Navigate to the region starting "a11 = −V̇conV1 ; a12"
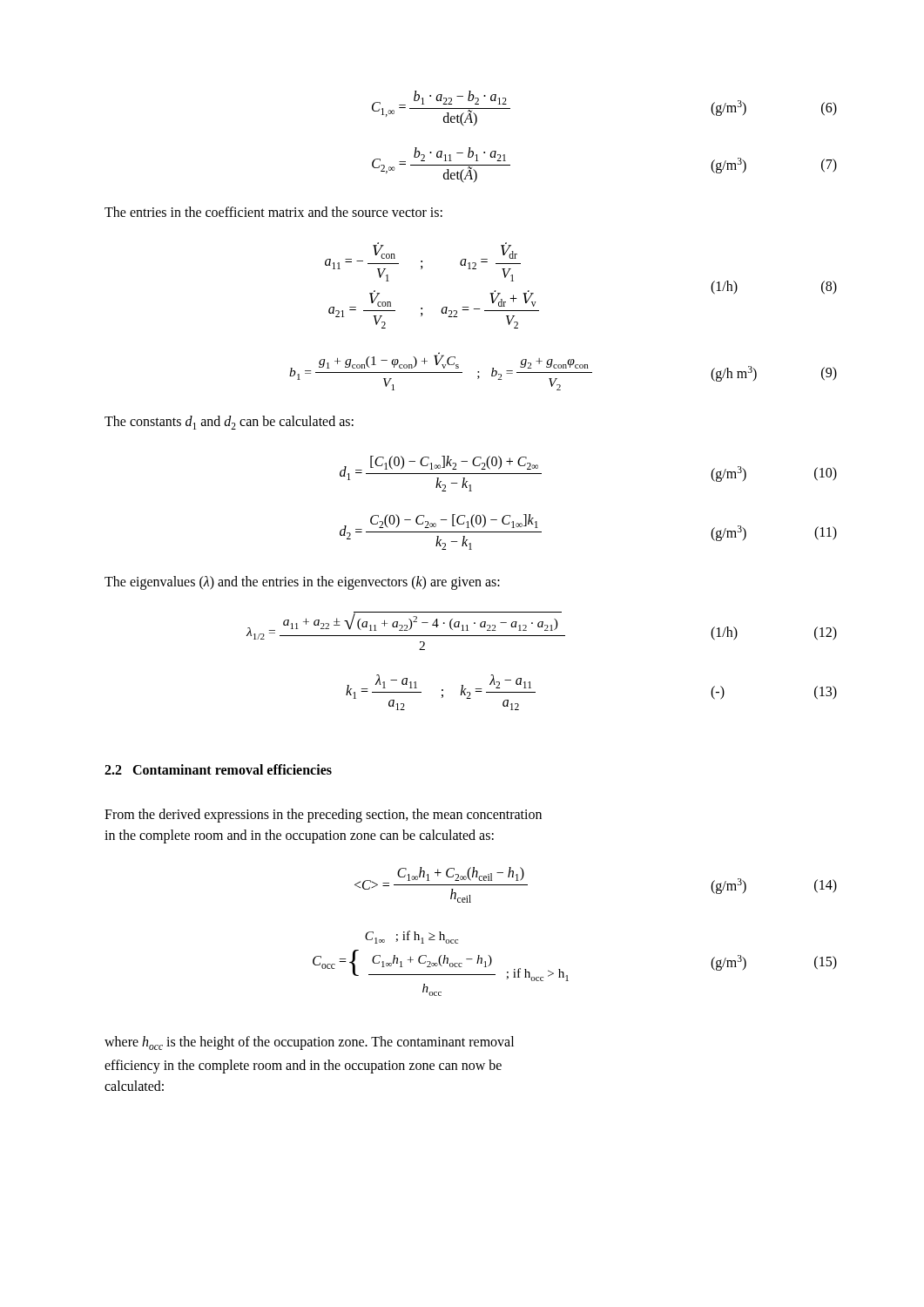The image size is (924, 1307). (x=497, y=286)
